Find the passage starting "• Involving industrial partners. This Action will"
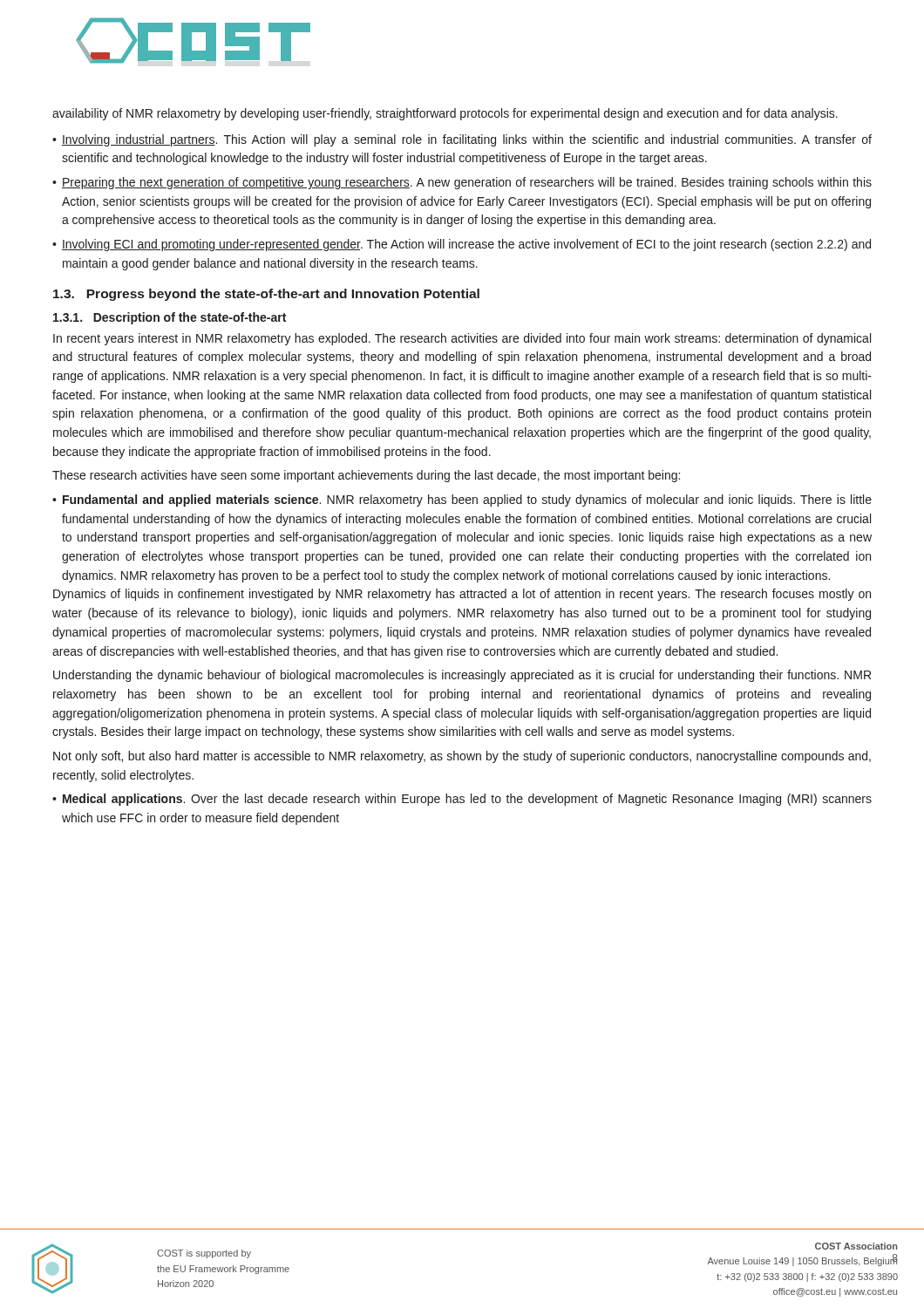This screenshot has width=924, height=1308. (x=462, y=149)
